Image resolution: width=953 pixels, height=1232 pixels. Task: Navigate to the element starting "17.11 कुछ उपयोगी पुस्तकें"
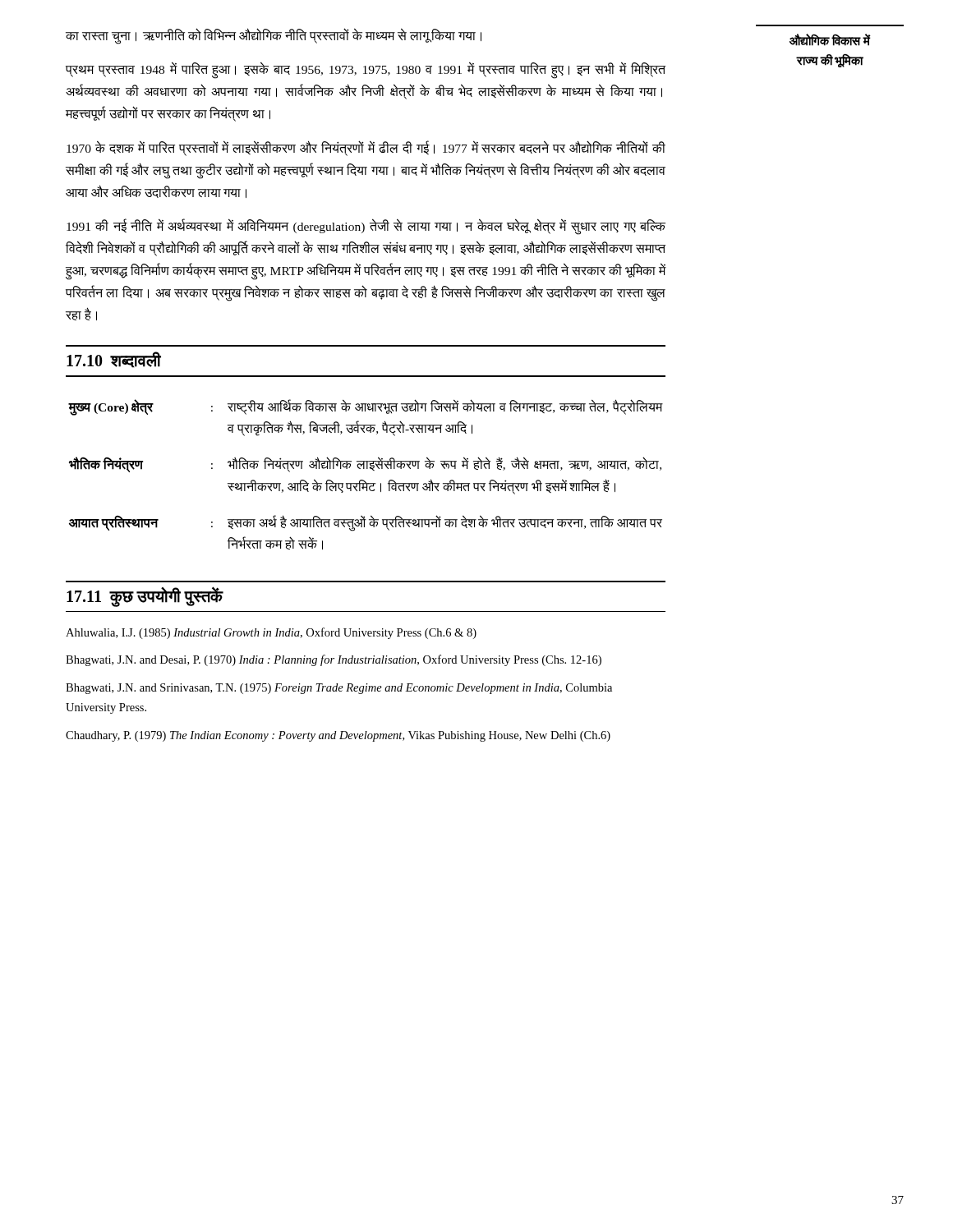coord(144,596)
